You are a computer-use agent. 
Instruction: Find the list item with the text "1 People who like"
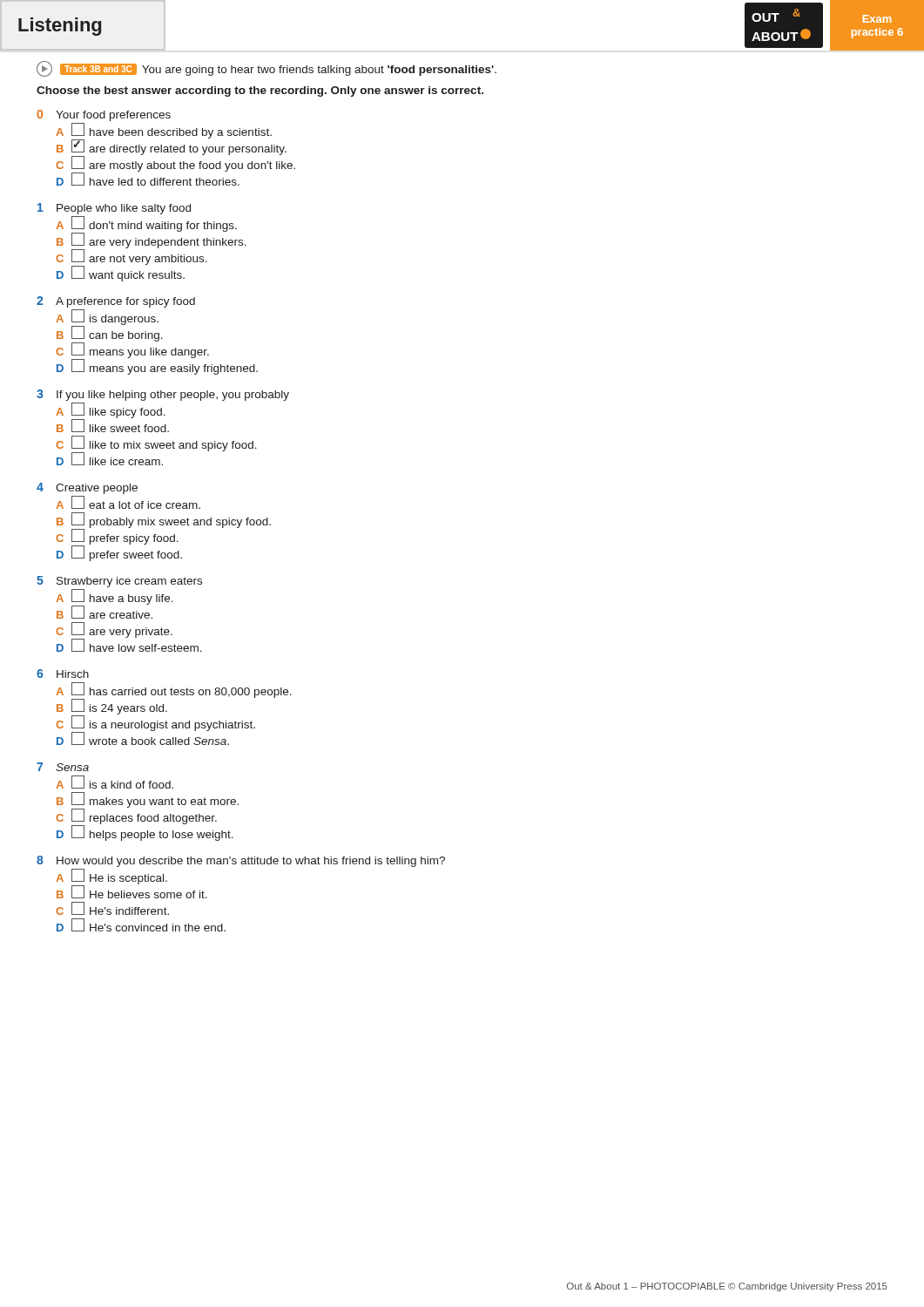[x=114, y=209]
